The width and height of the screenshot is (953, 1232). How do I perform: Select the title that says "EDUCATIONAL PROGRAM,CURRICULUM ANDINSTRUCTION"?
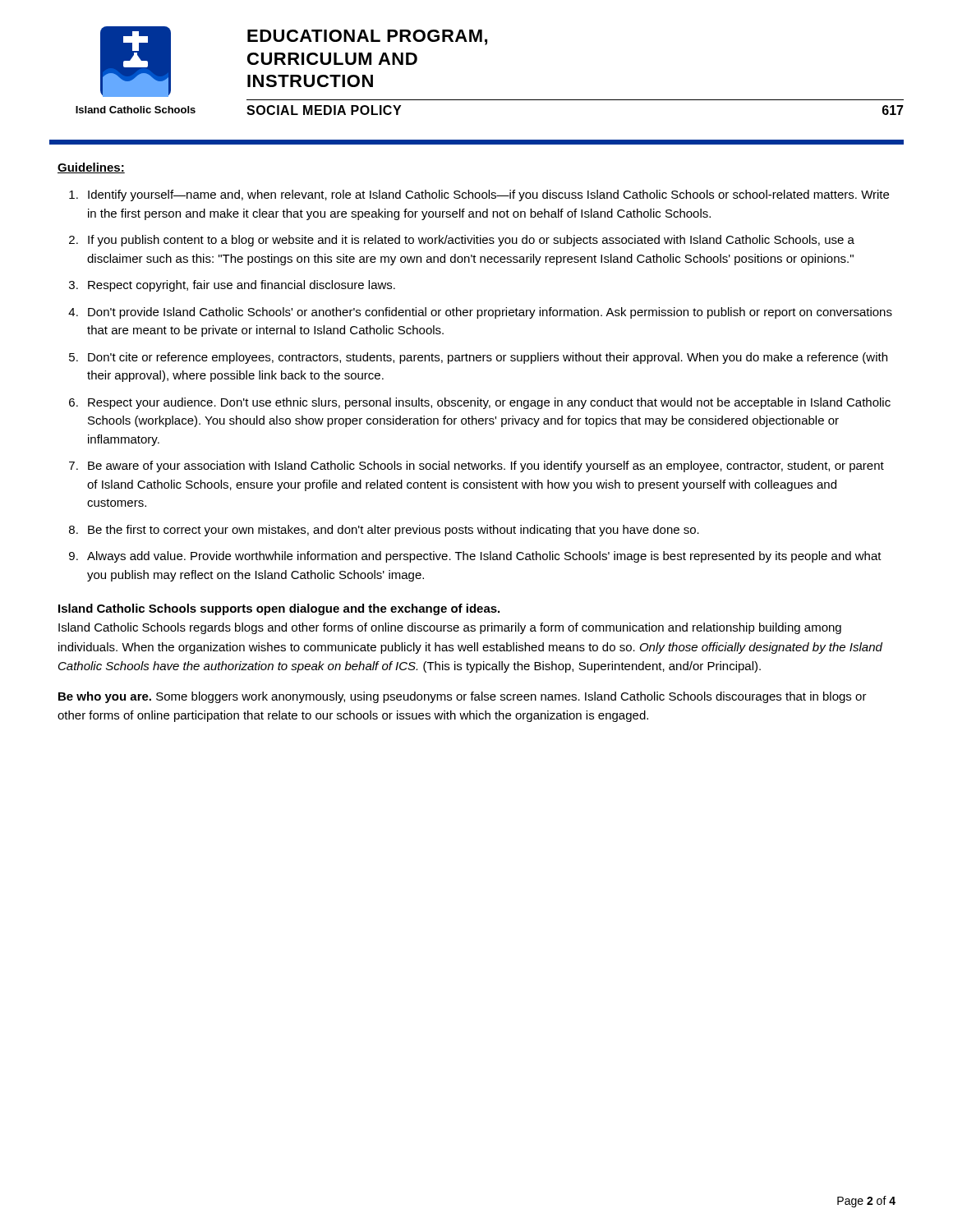click(368, 58)
